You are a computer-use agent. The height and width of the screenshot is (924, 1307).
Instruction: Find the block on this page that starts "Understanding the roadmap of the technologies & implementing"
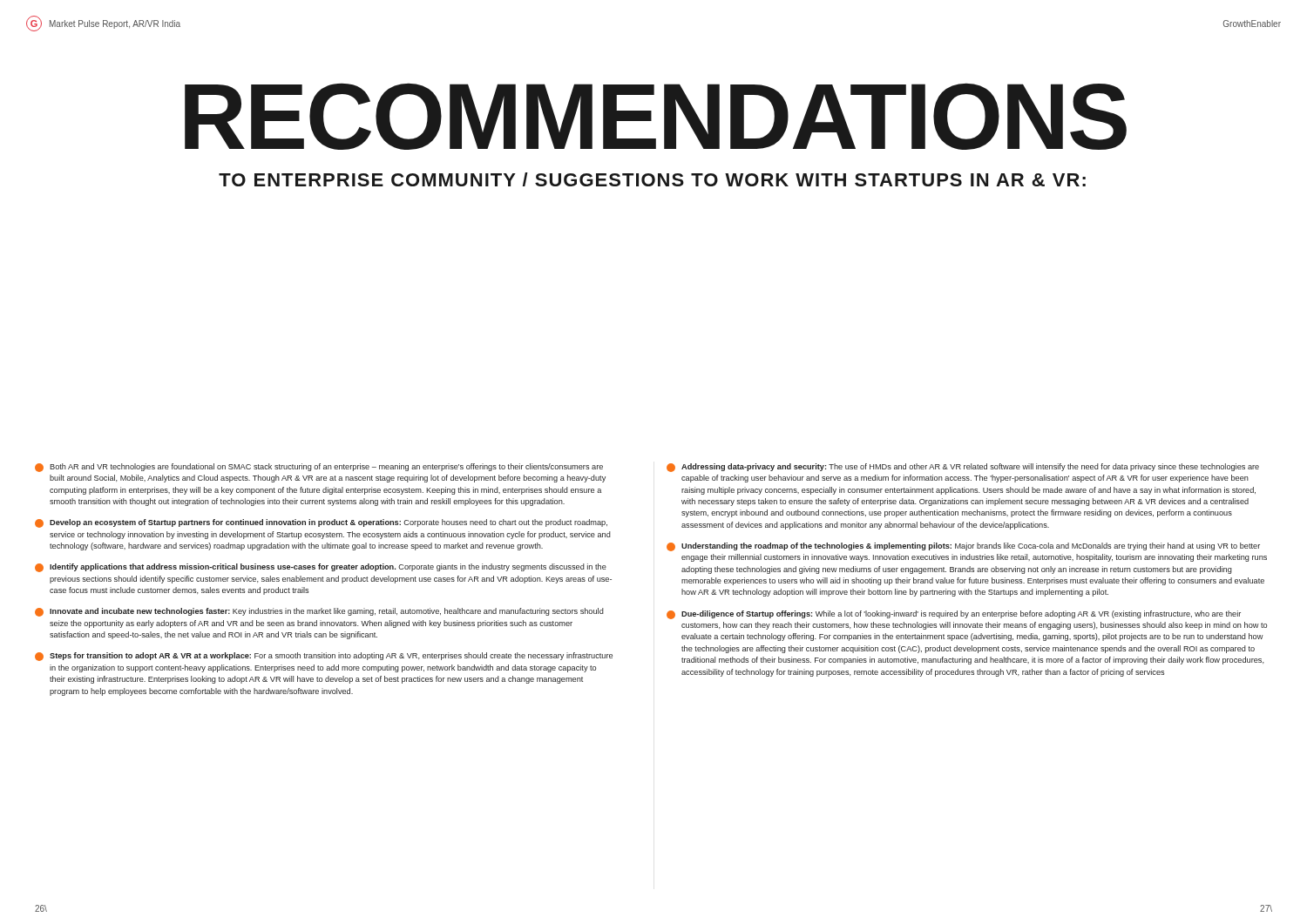[969, 570]
